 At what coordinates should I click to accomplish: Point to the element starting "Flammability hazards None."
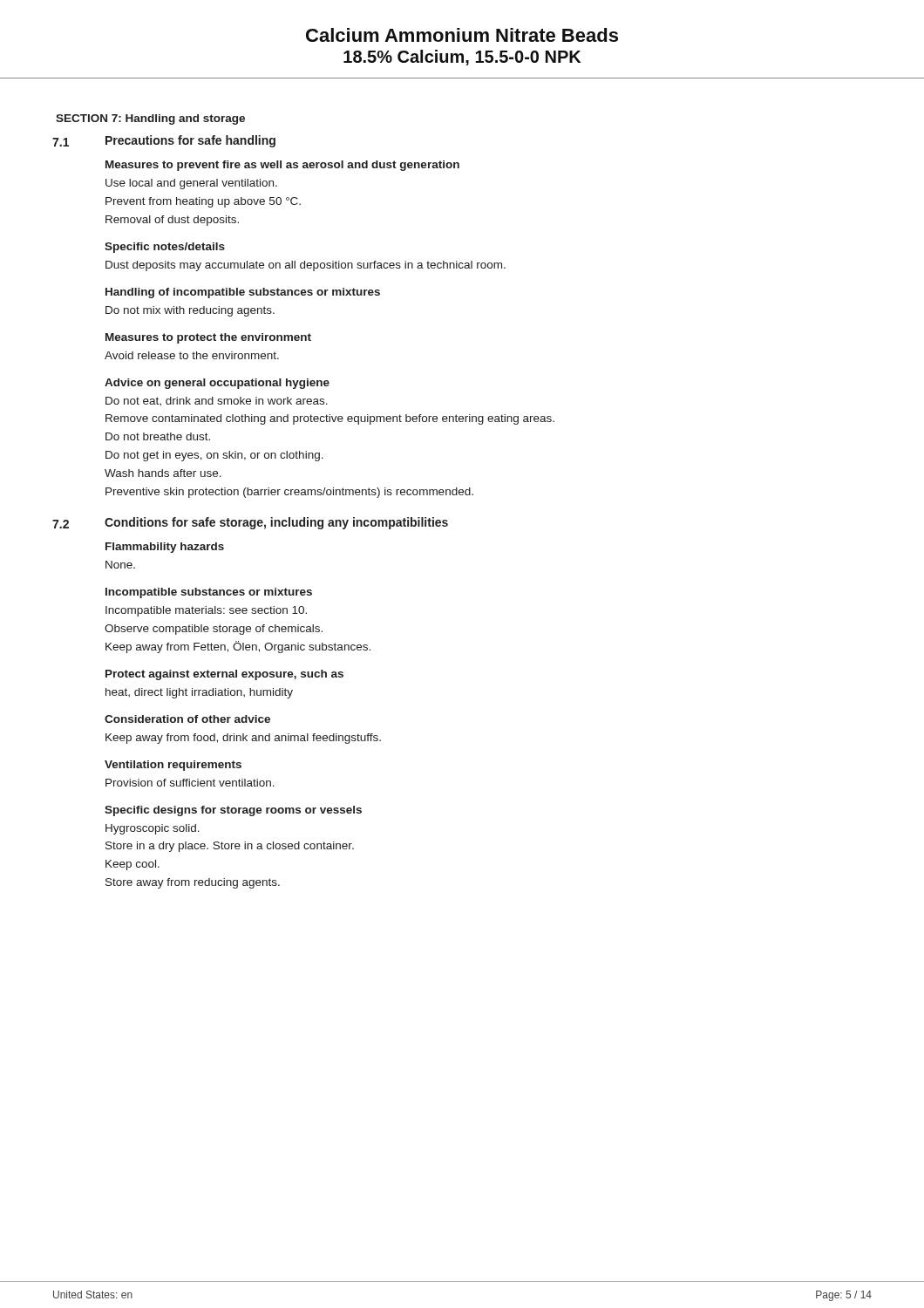pos(165,548)
